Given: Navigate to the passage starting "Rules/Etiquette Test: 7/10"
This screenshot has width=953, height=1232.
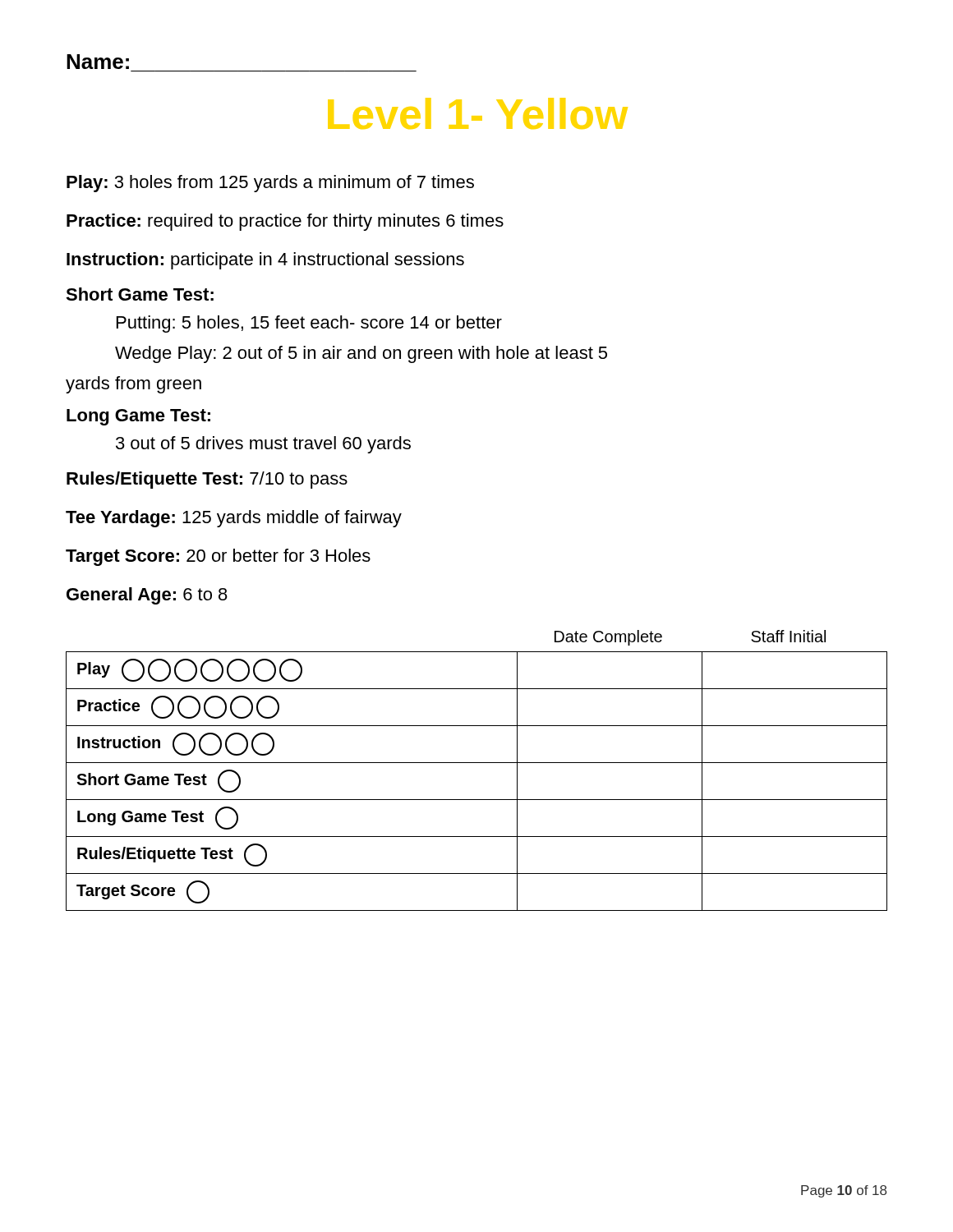Looking at the screenshot, I should [x=207, y=478].
